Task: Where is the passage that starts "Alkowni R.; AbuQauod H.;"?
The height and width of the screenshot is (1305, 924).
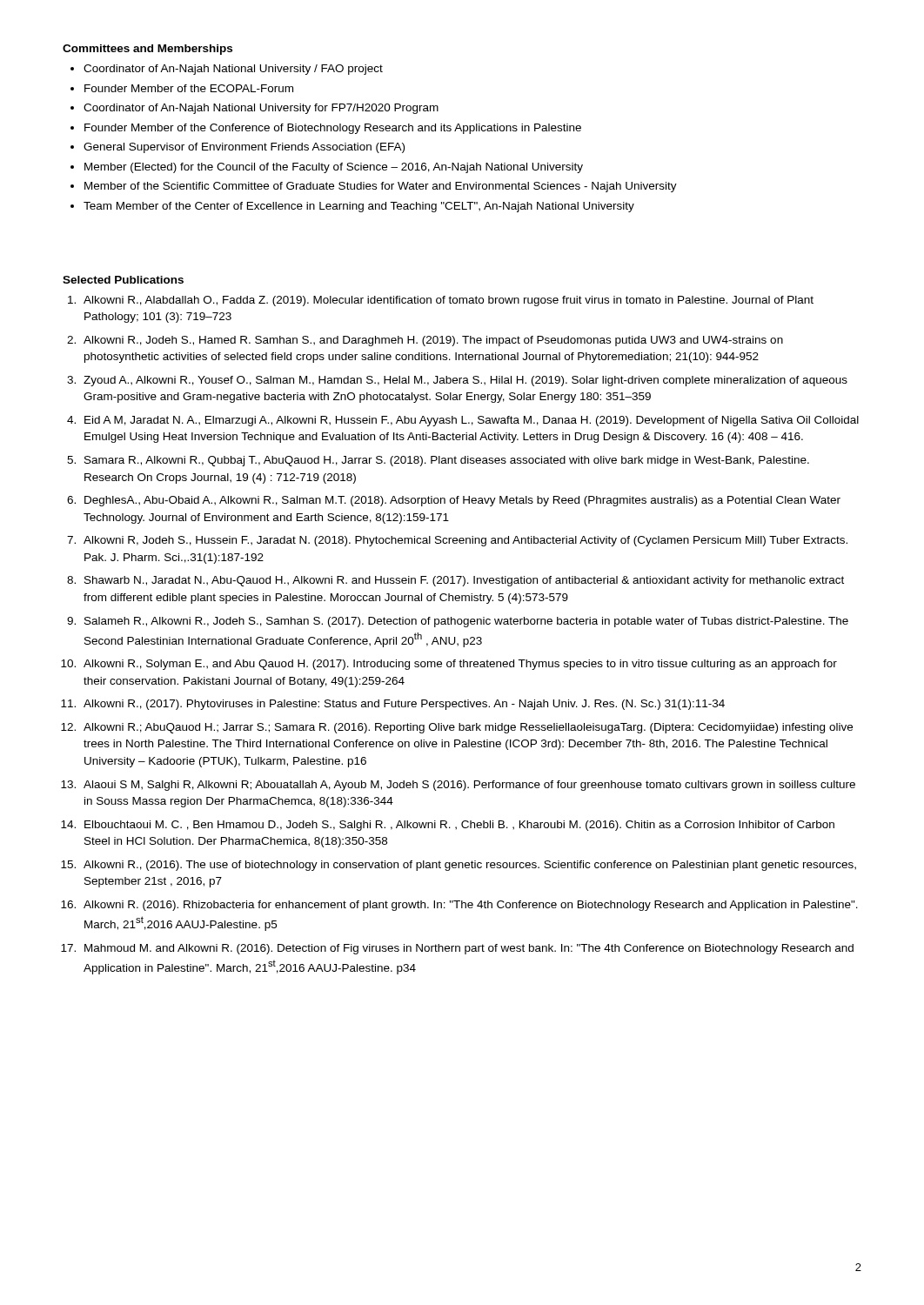Action: tap(468, 744)
